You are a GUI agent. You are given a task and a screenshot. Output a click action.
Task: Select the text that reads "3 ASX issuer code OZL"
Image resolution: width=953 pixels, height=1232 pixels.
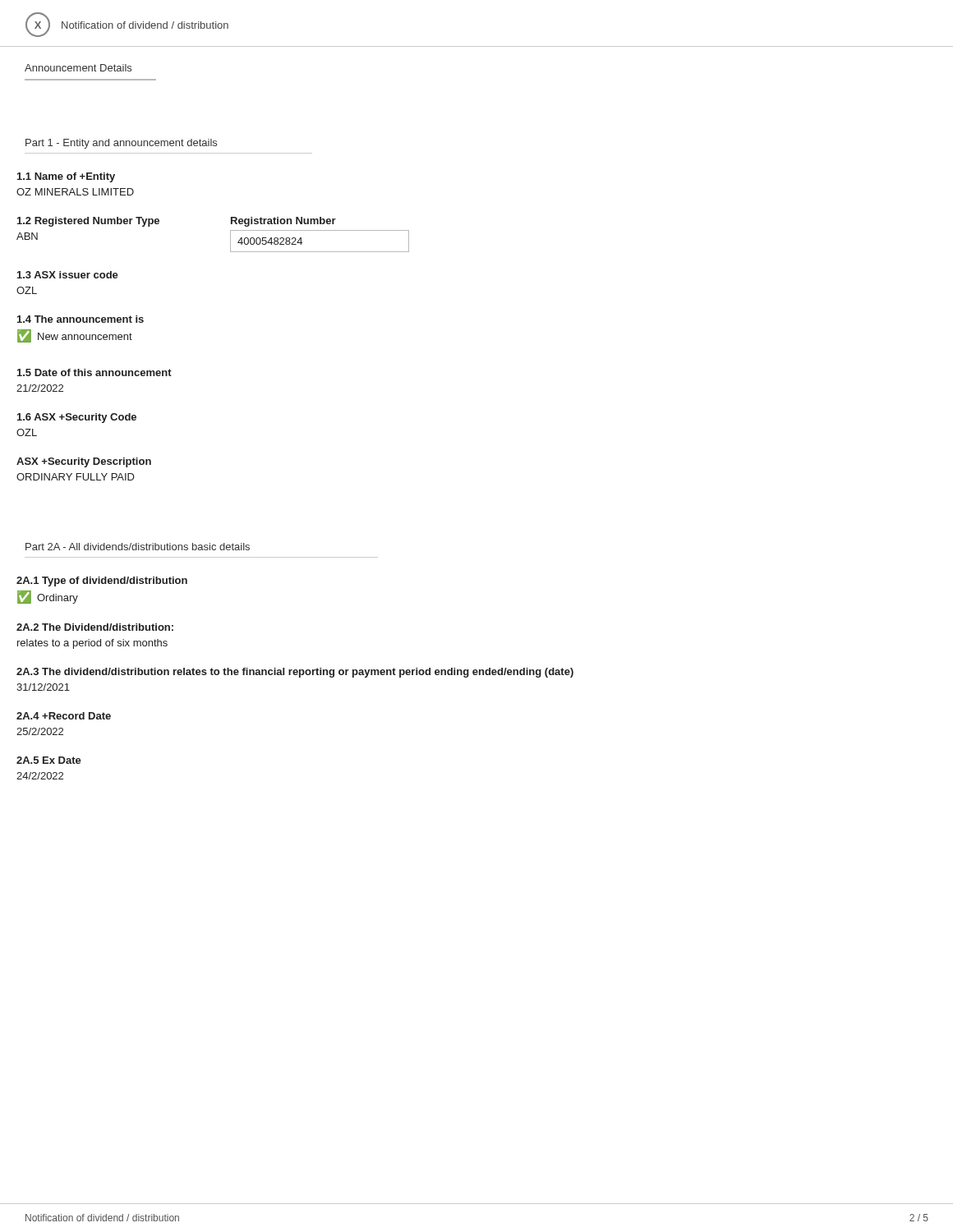(x=68, y=275)
